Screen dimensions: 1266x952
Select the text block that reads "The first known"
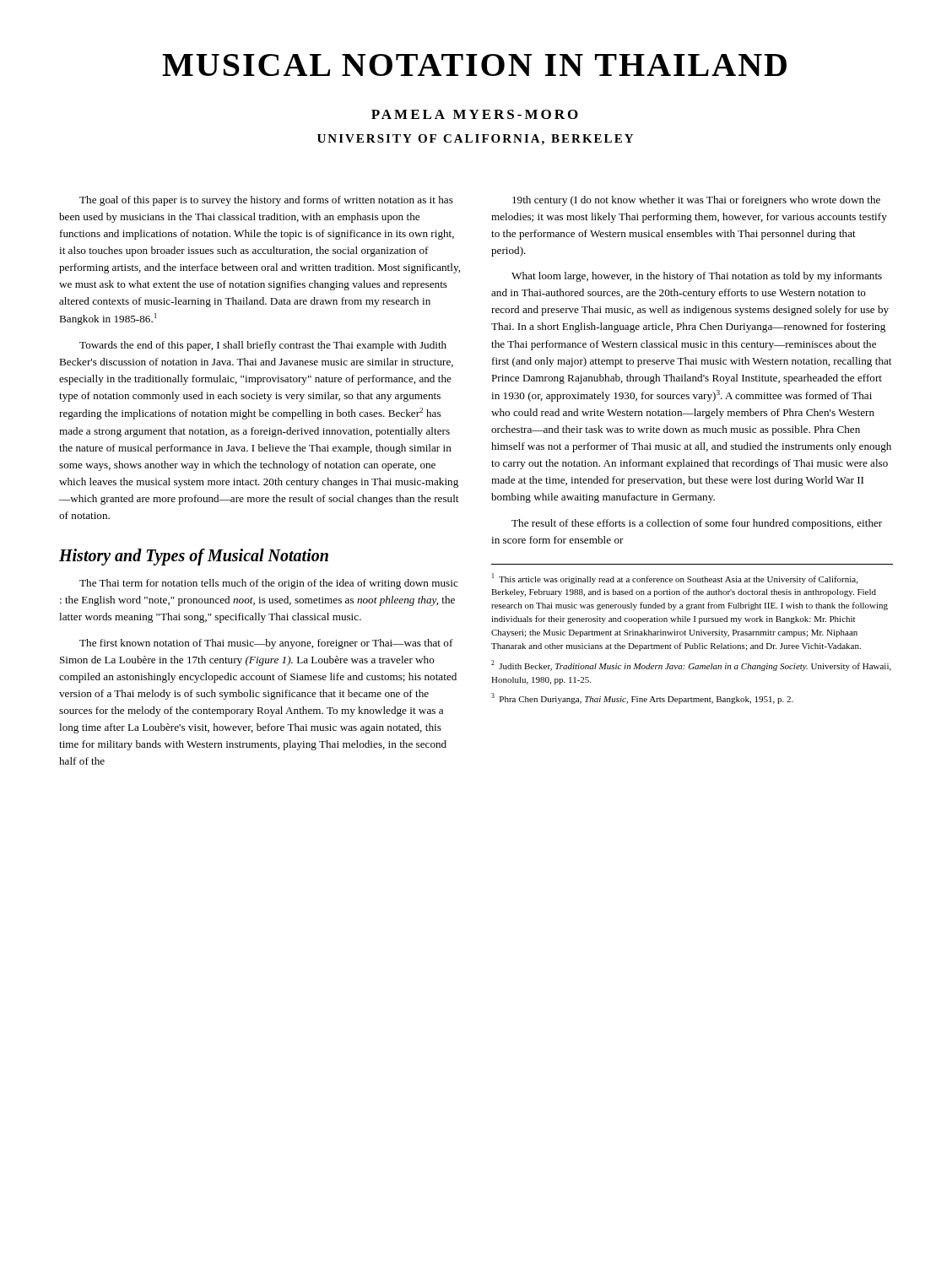pos(258,702)
